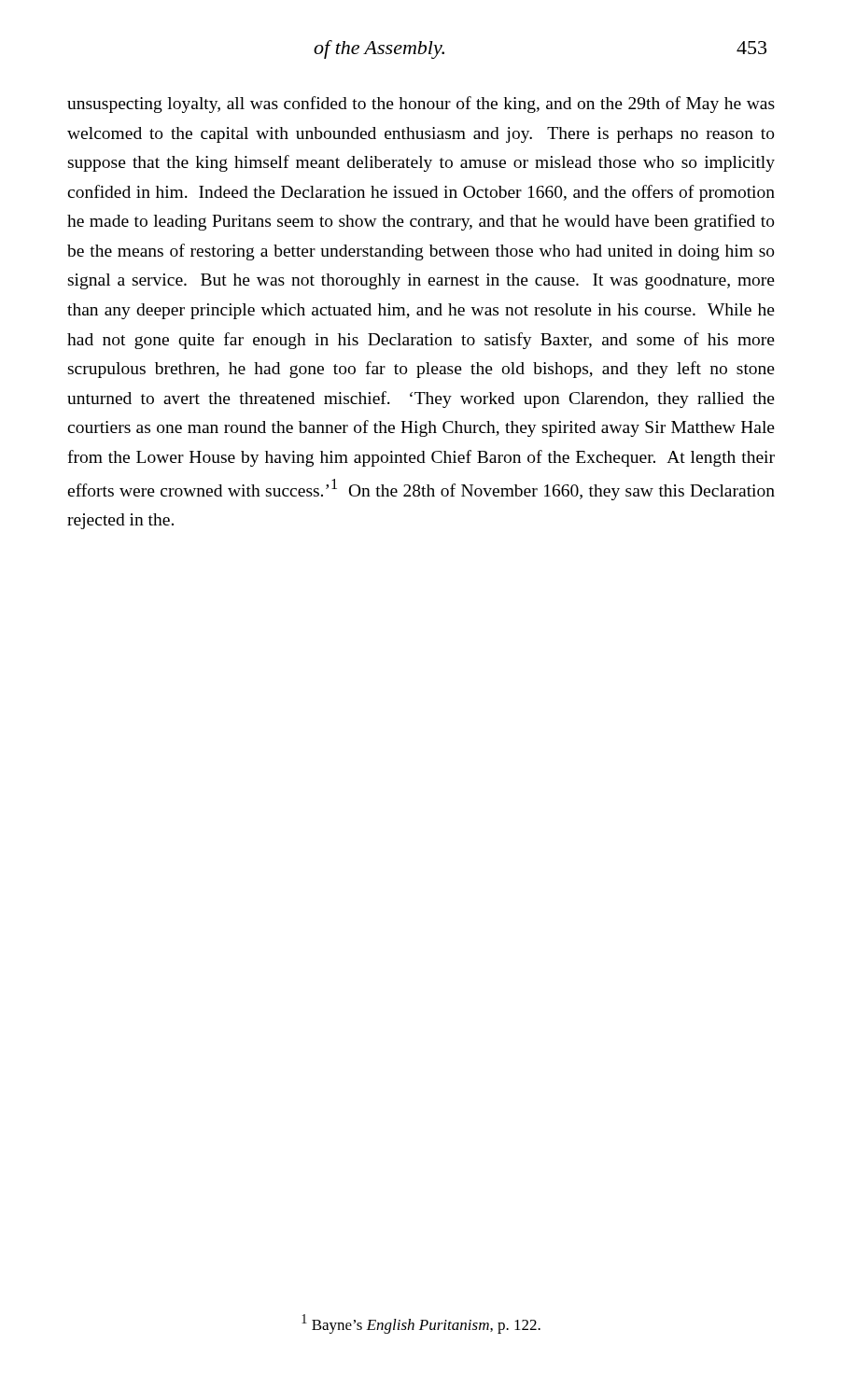The height and width of the screenshot is (1400, 842).
Task: Select the footnote
Action: (x=421, y=1322)
